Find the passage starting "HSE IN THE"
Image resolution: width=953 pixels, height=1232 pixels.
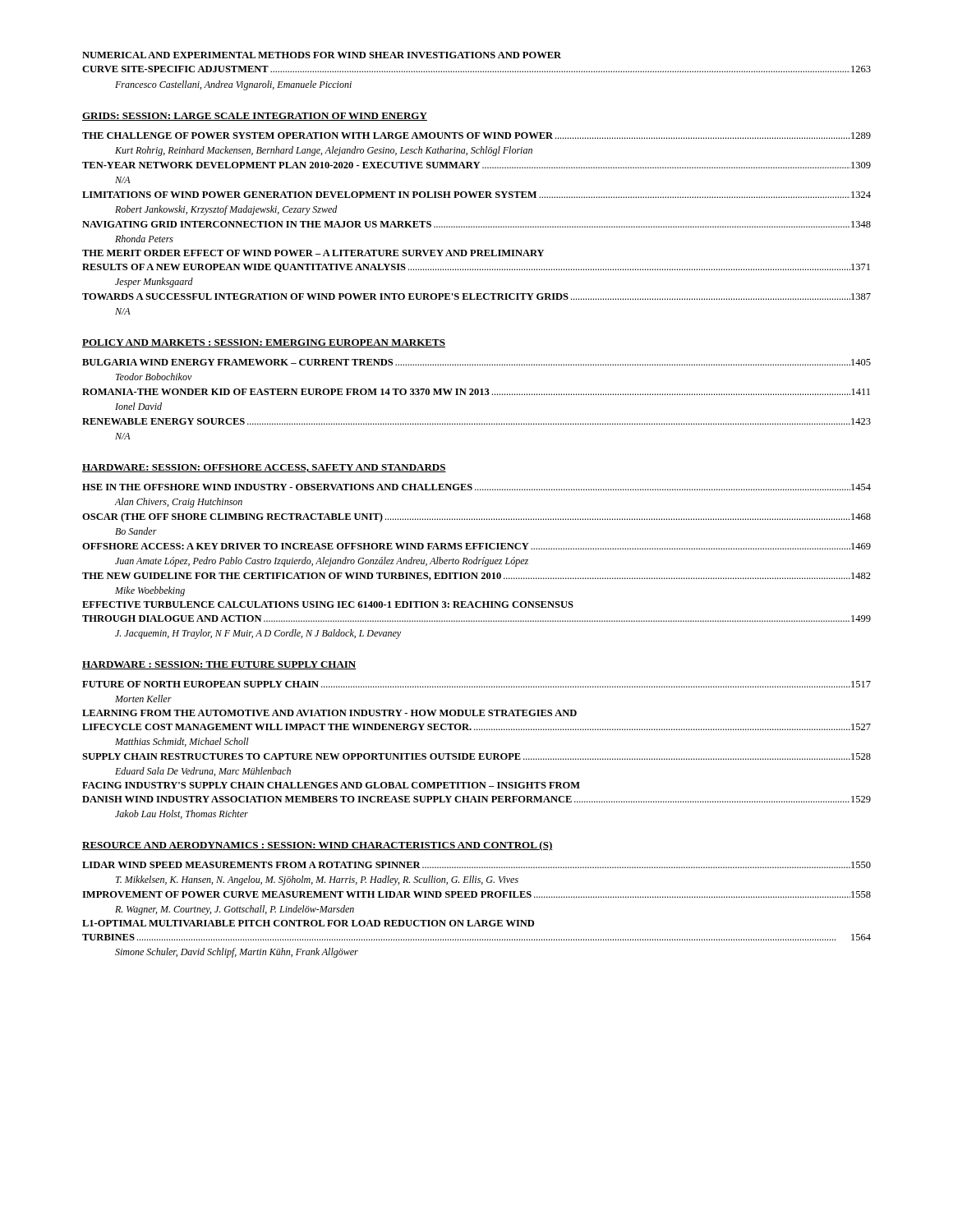click(x=476, y=494)
